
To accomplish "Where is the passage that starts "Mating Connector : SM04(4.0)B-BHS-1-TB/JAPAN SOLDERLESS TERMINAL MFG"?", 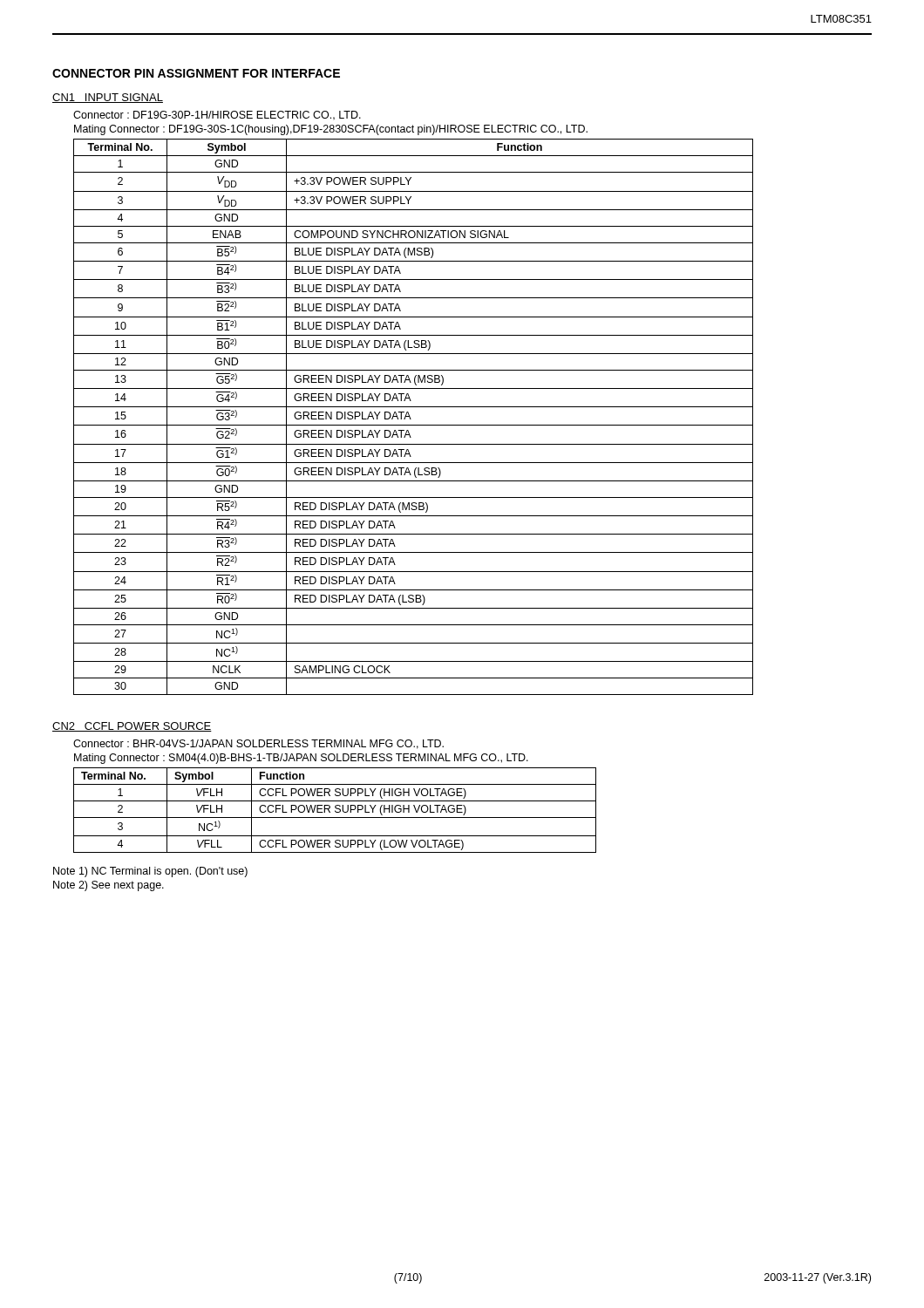I will 301,758.
